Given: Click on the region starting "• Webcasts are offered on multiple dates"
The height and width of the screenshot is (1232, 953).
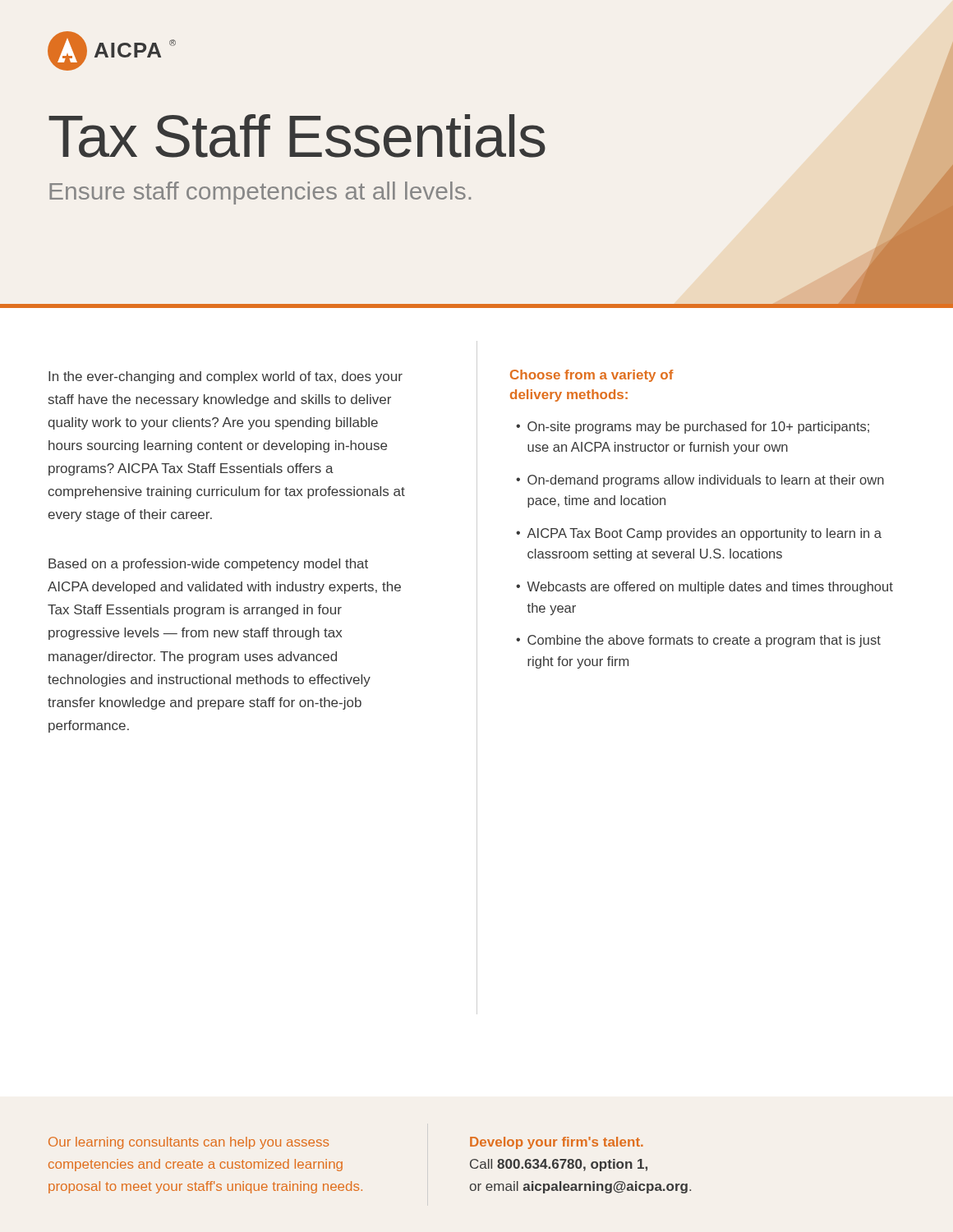Looking at the screenshot, I should 706,598.
